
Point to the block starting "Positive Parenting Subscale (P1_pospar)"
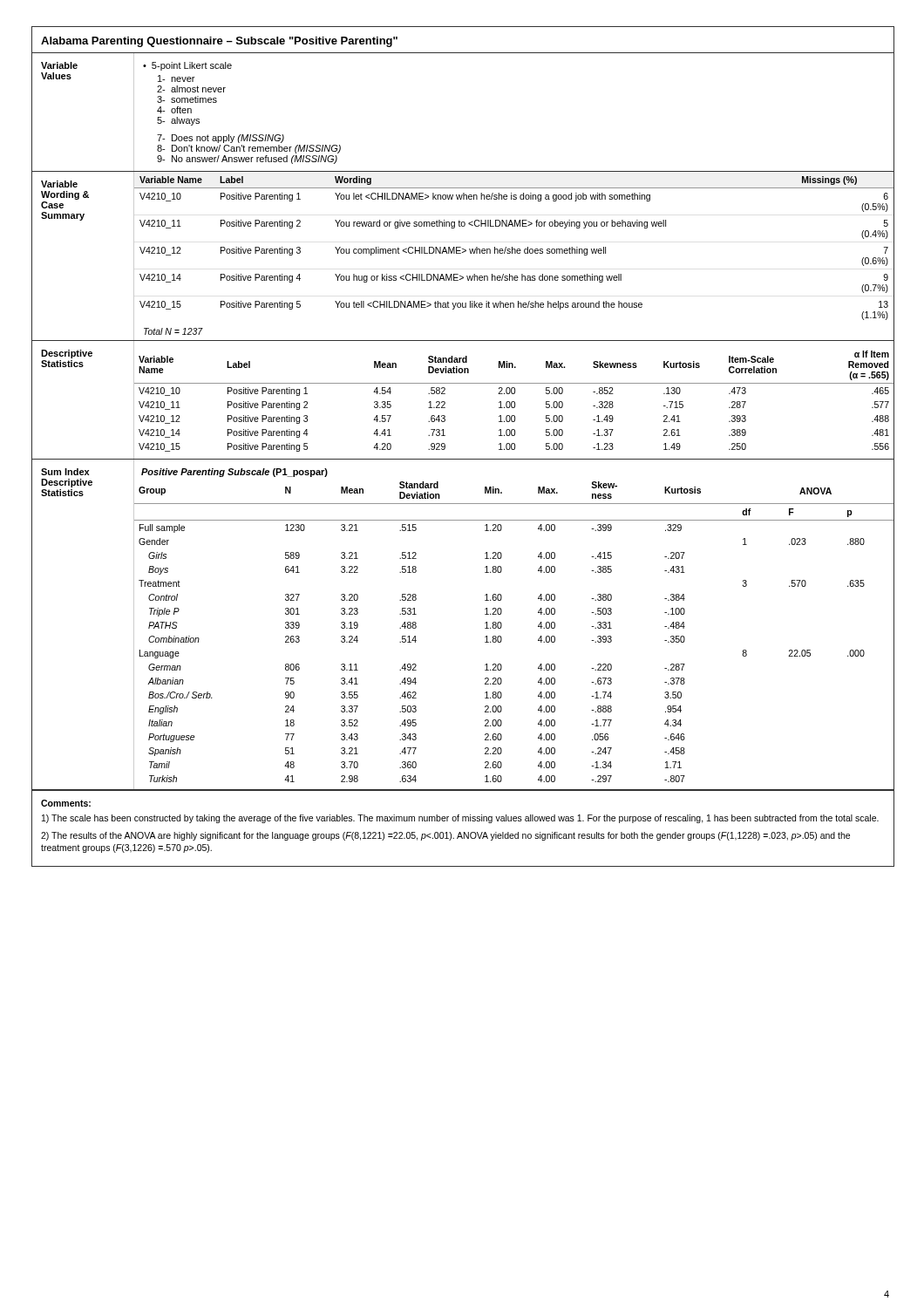pyautogui.click(x=234, y=472)
